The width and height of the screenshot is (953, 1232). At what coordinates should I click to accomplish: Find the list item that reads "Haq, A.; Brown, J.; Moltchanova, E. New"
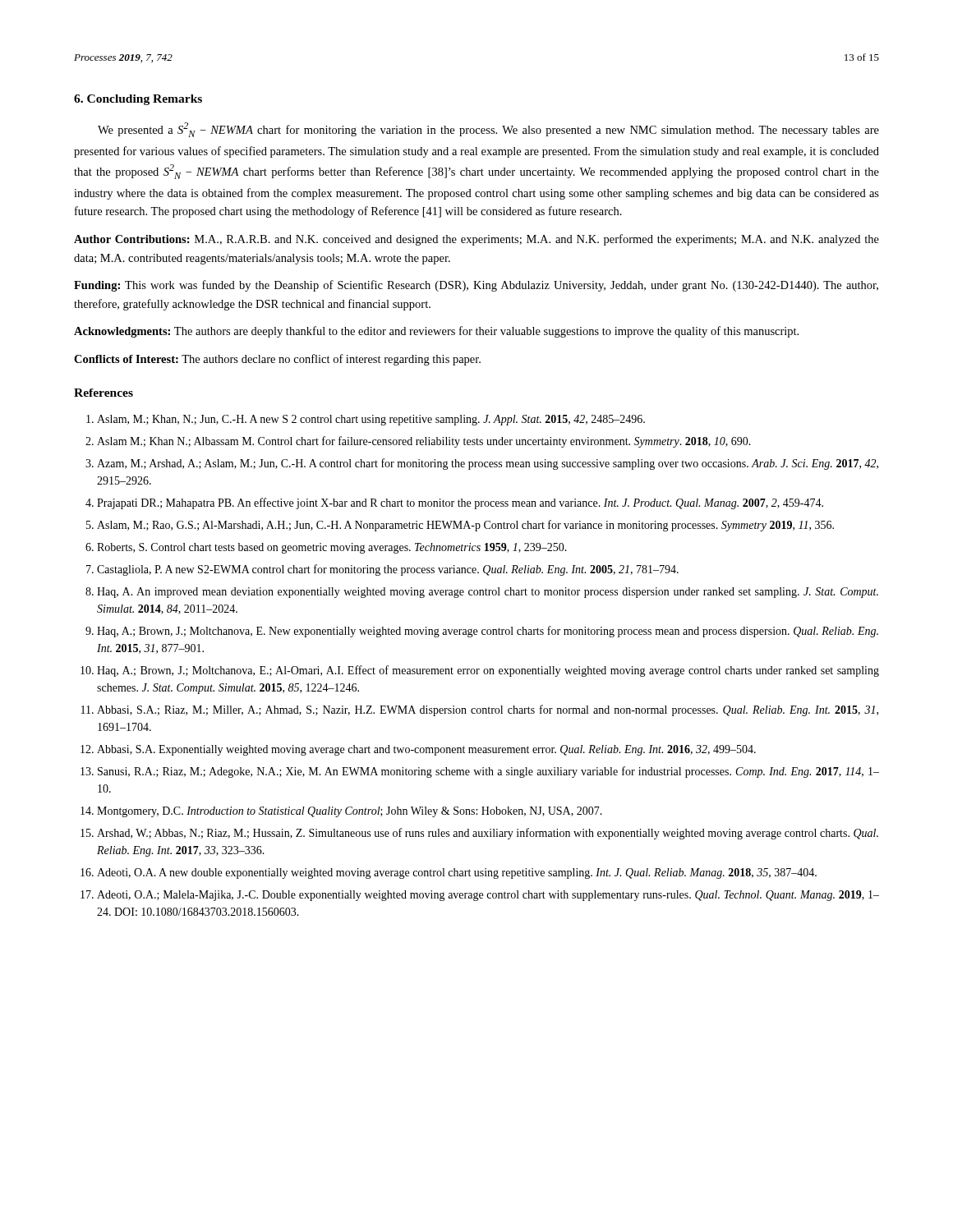(488, 640)
